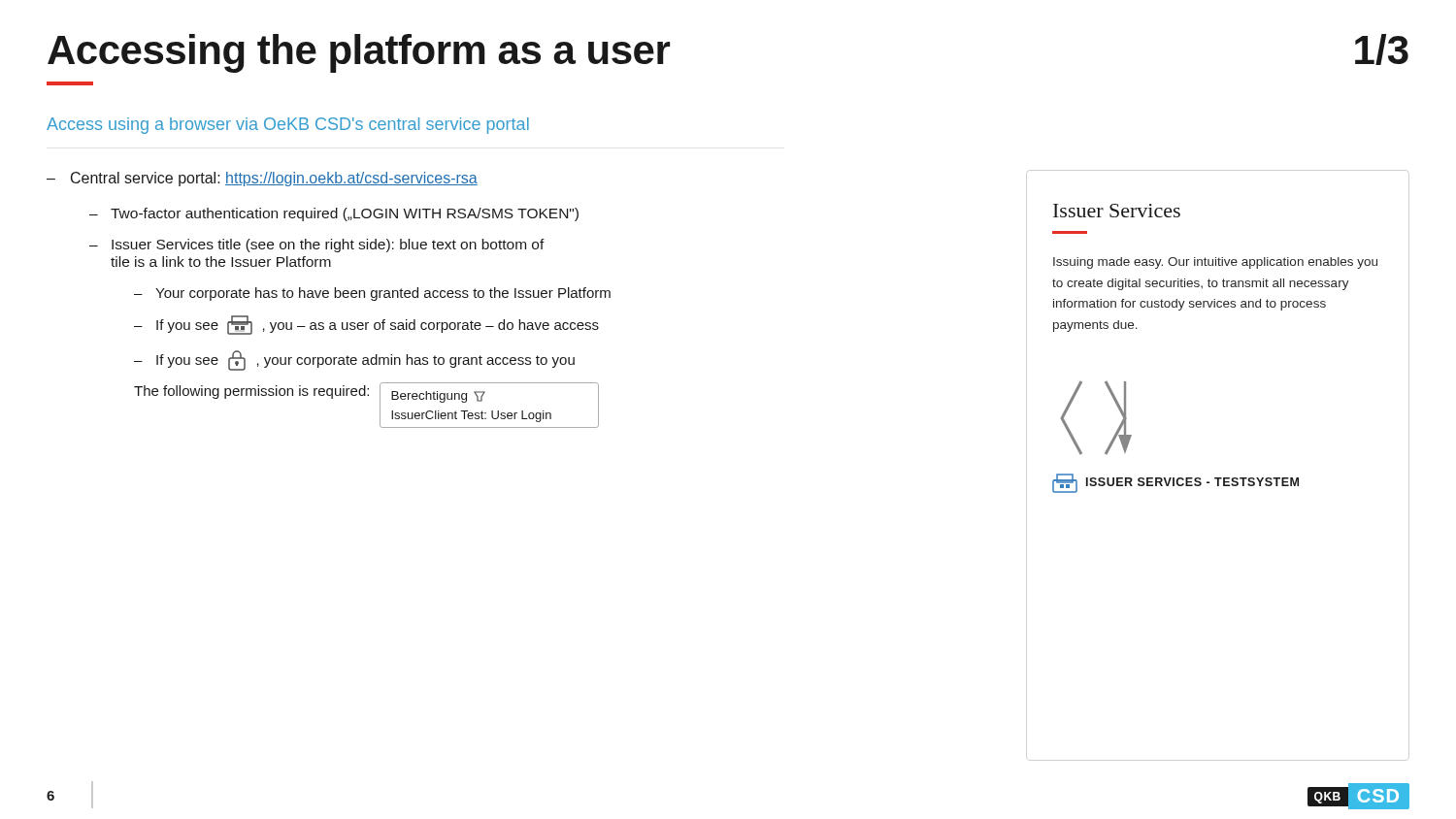
Task: Locate the list item containing "– Central service"
Action: 262,179
